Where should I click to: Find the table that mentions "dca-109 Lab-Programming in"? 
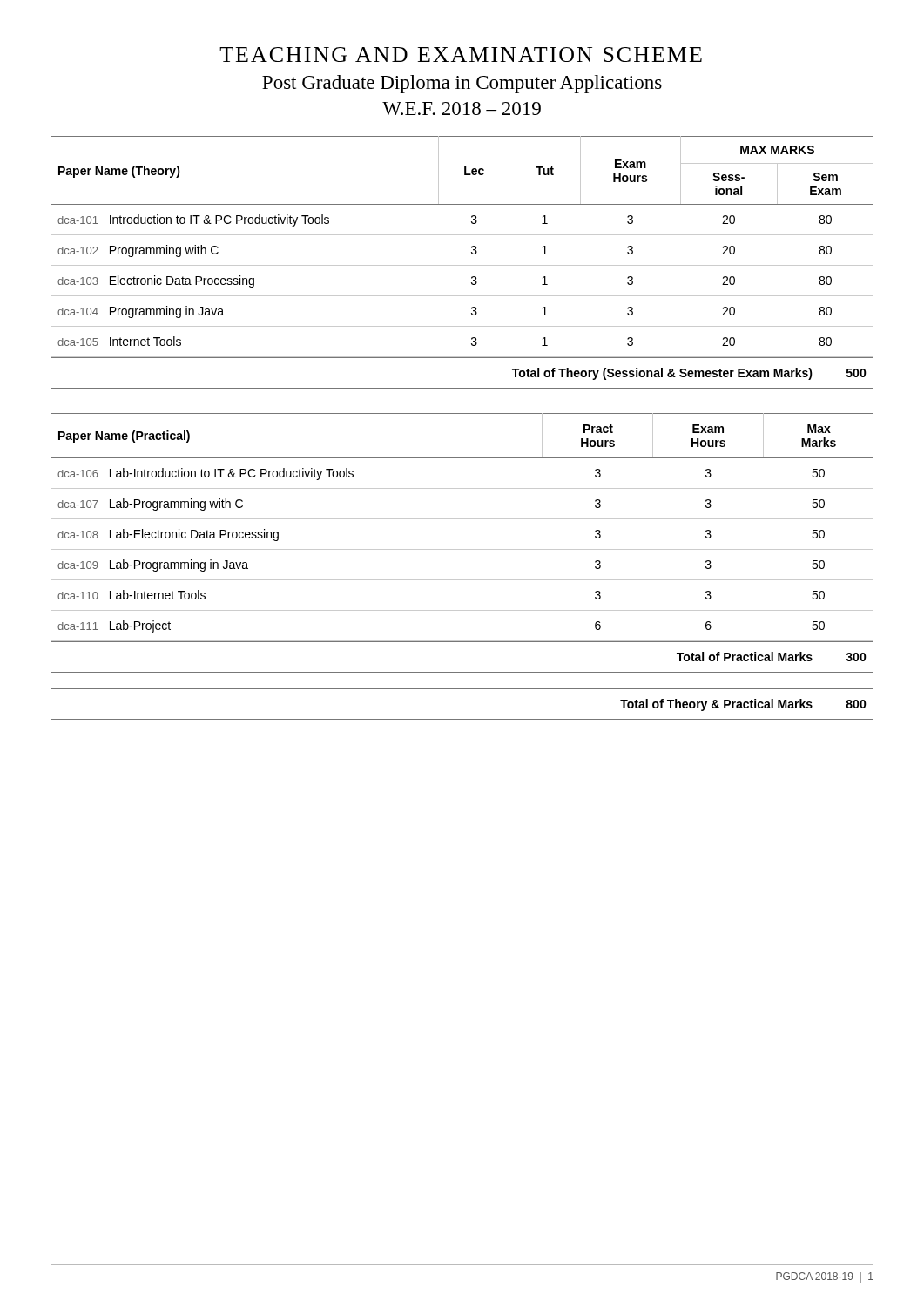pos(462,527)
